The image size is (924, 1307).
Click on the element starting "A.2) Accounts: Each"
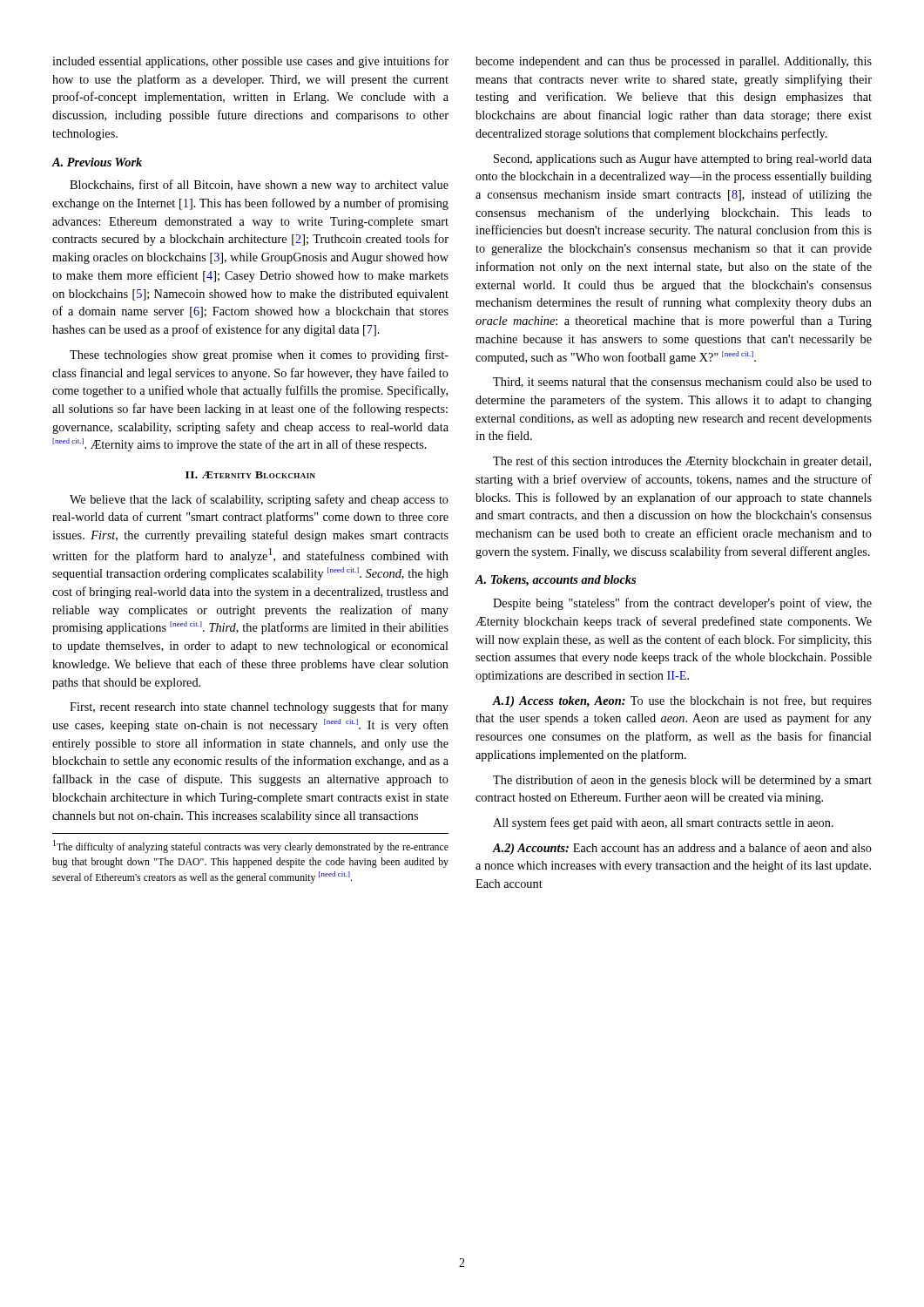click(x=674, y=866)
